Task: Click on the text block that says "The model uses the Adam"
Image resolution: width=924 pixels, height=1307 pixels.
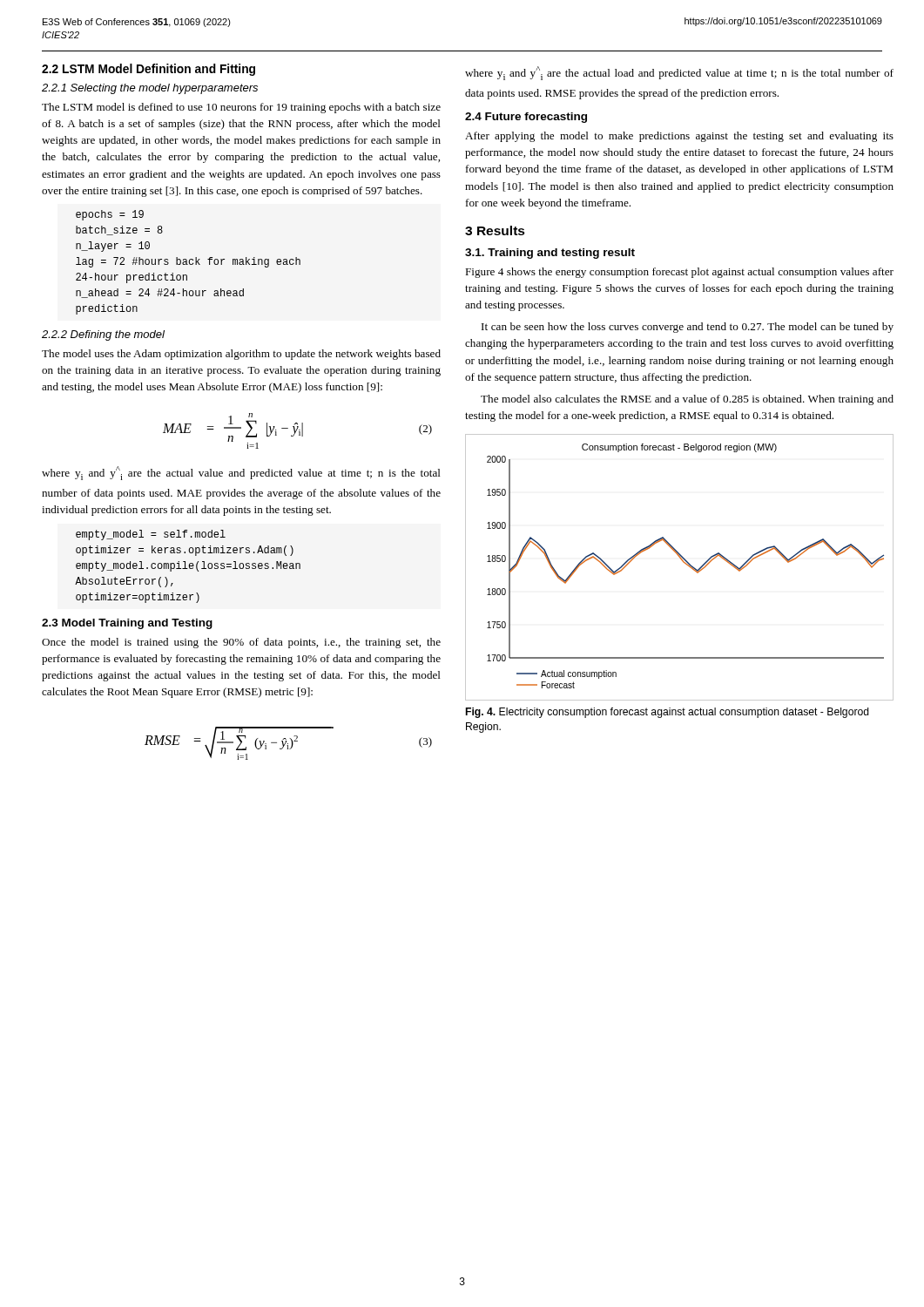Action: pos(241,370)
